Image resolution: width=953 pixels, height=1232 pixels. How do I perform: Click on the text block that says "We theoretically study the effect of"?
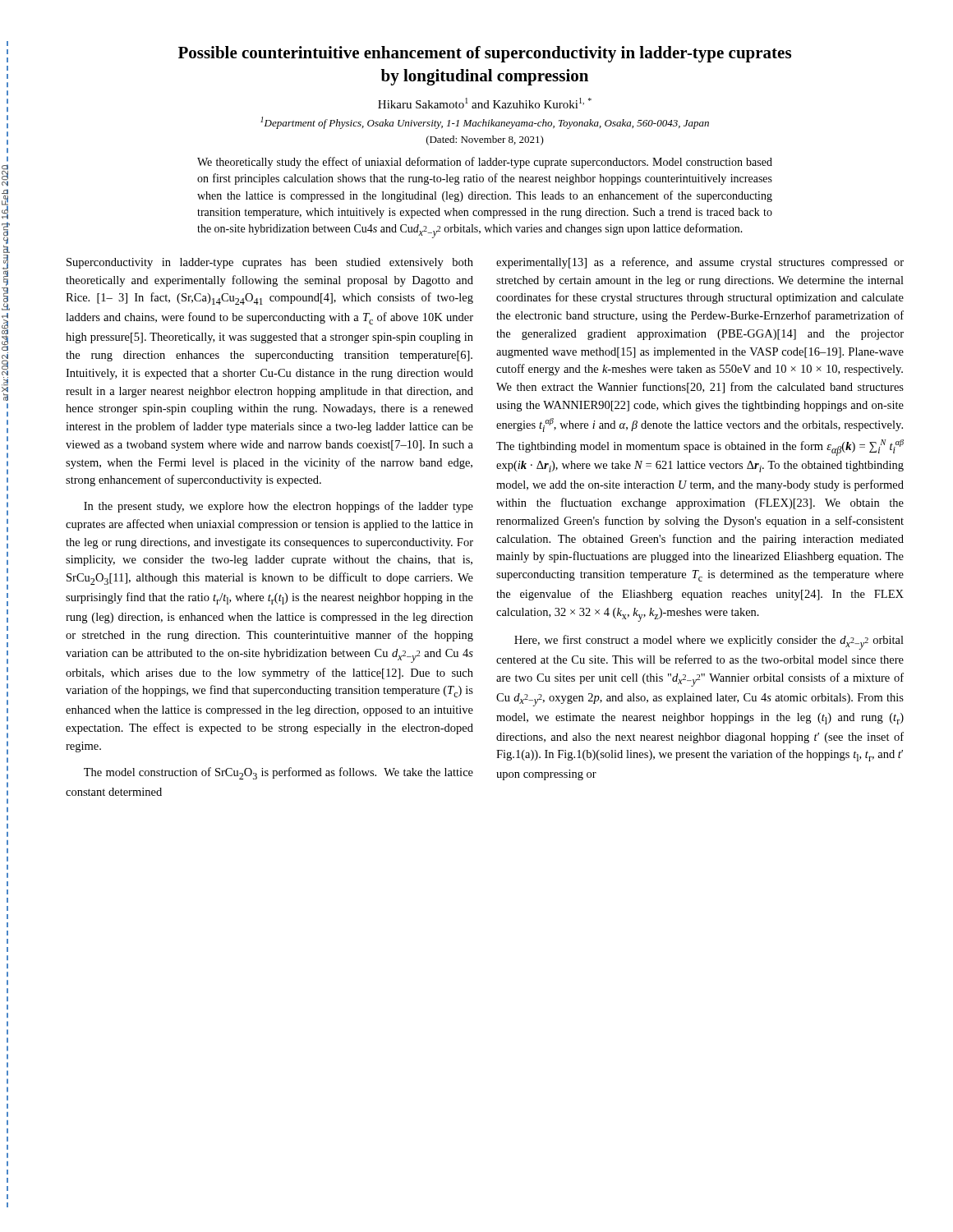coord(485,197)
